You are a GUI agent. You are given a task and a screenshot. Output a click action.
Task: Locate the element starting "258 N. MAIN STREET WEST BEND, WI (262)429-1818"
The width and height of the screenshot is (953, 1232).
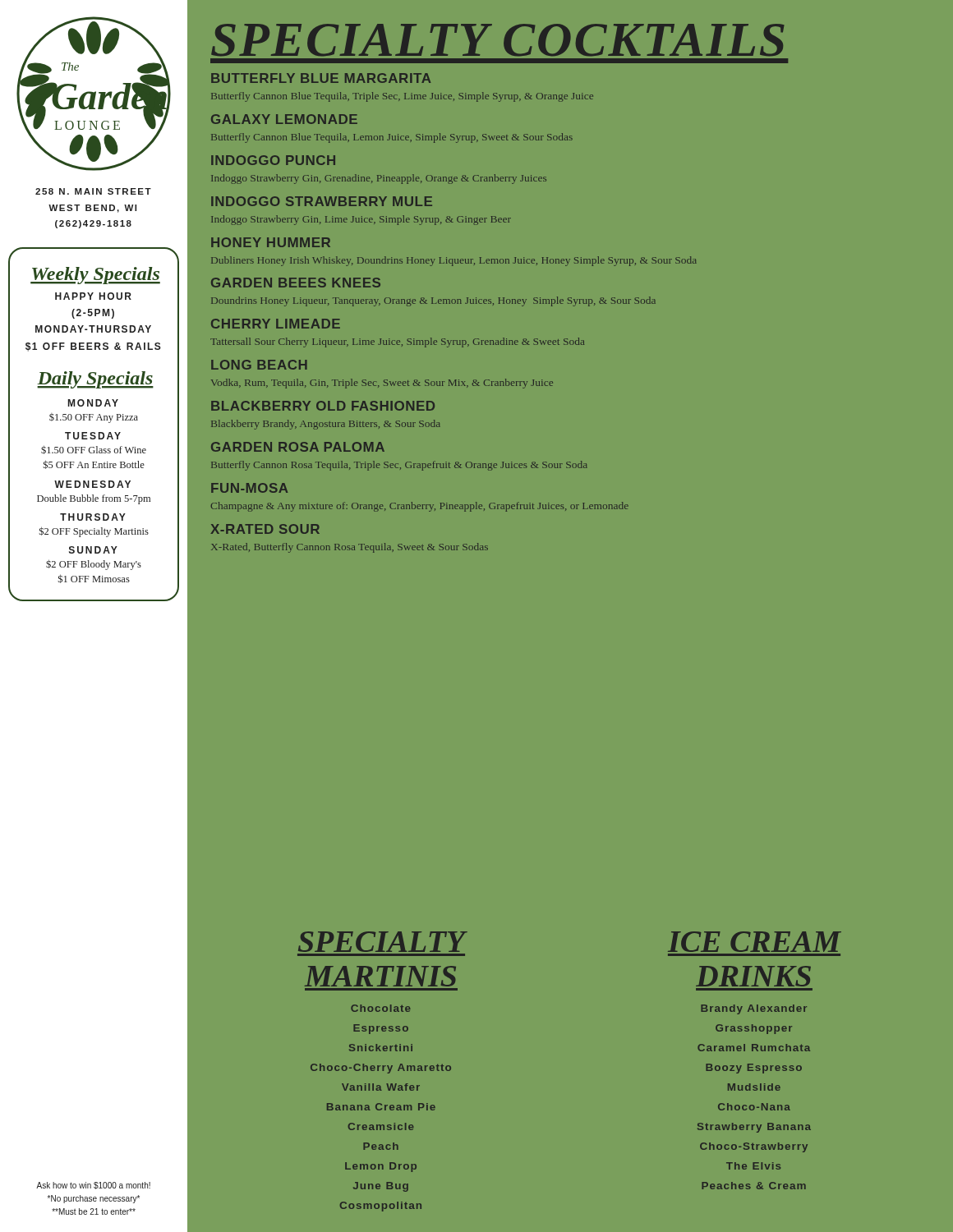94,207
